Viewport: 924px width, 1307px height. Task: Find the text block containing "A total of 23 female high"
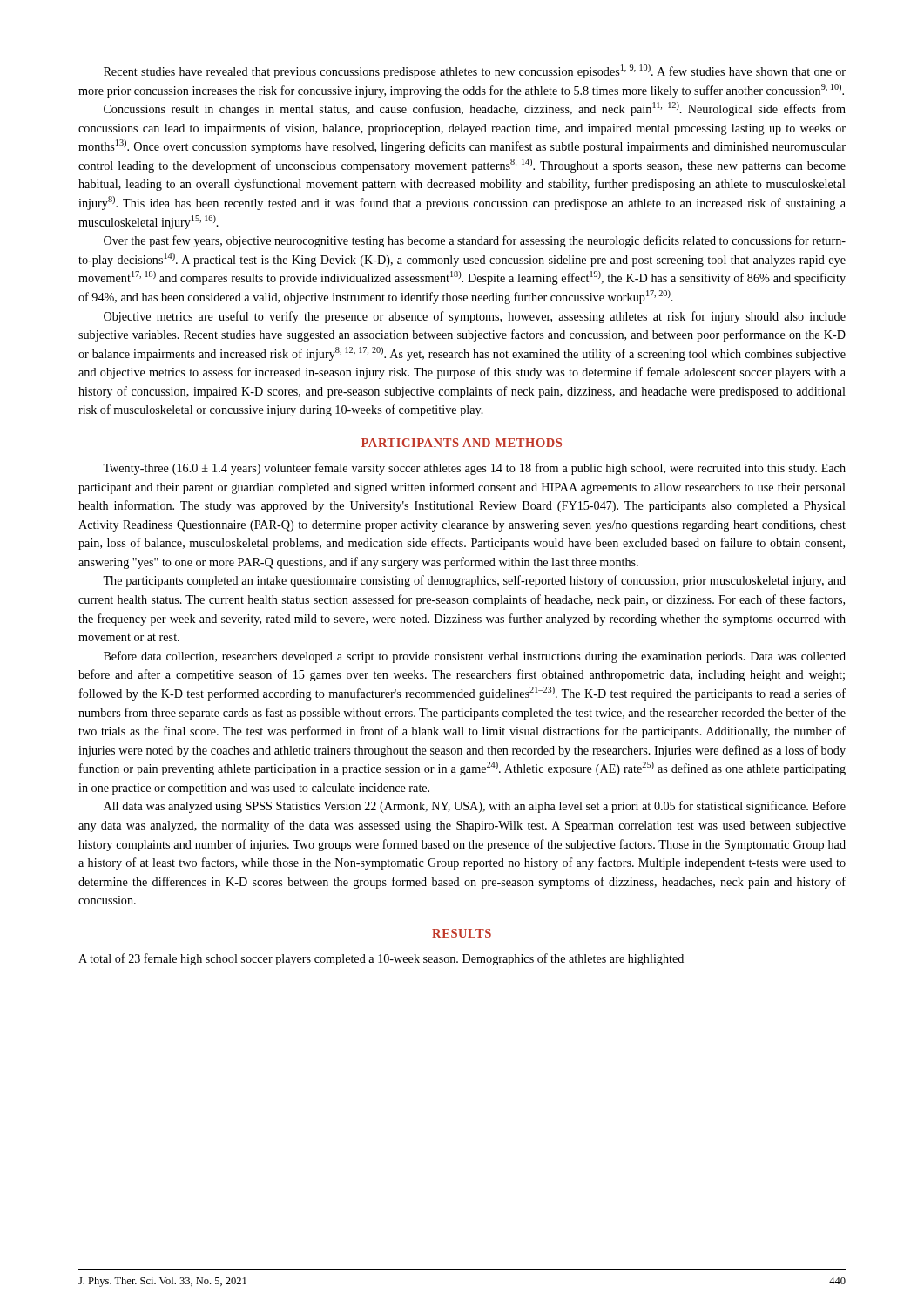(x=462, y=959)
